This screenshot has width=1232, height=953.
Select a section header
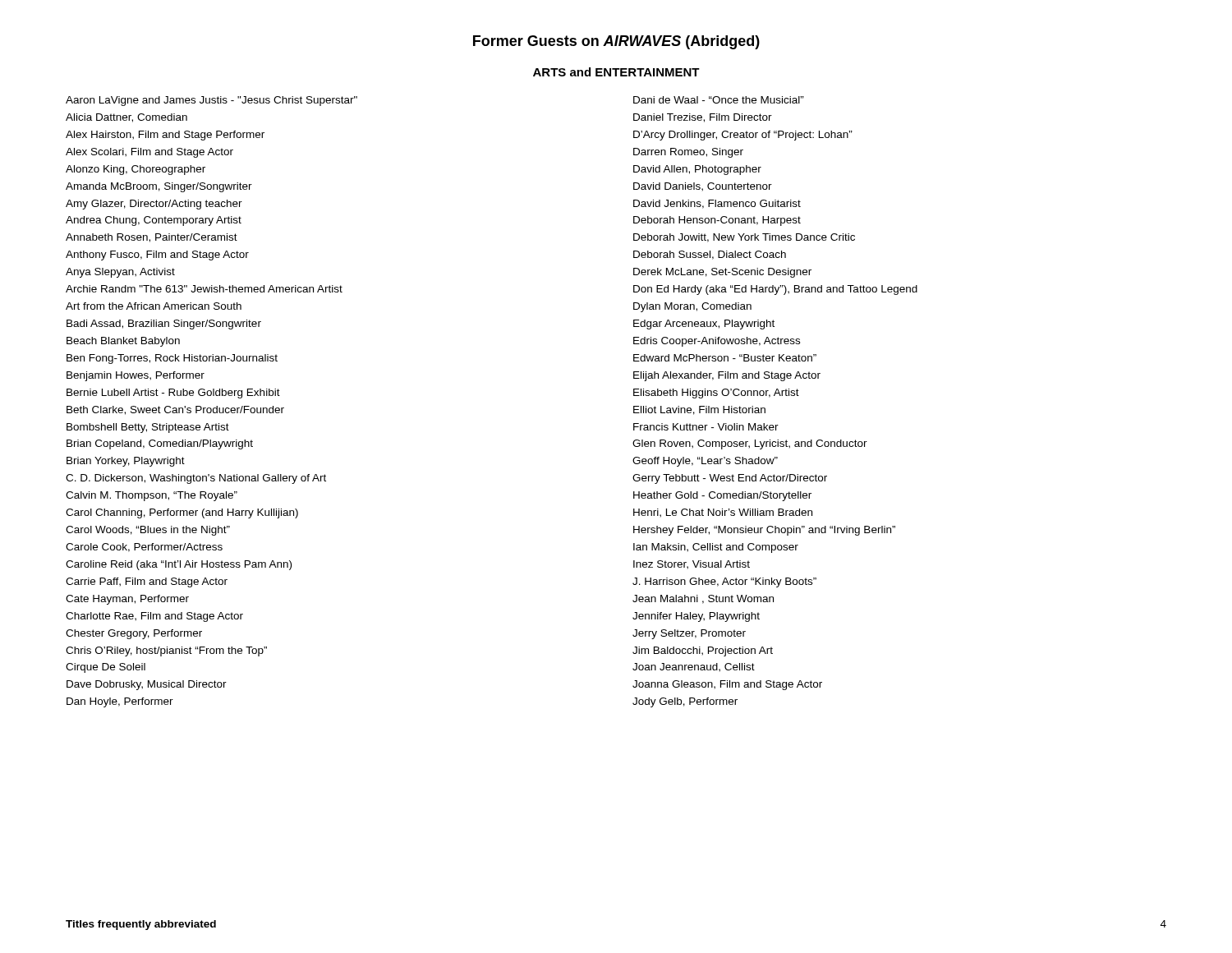pos(616,72)
